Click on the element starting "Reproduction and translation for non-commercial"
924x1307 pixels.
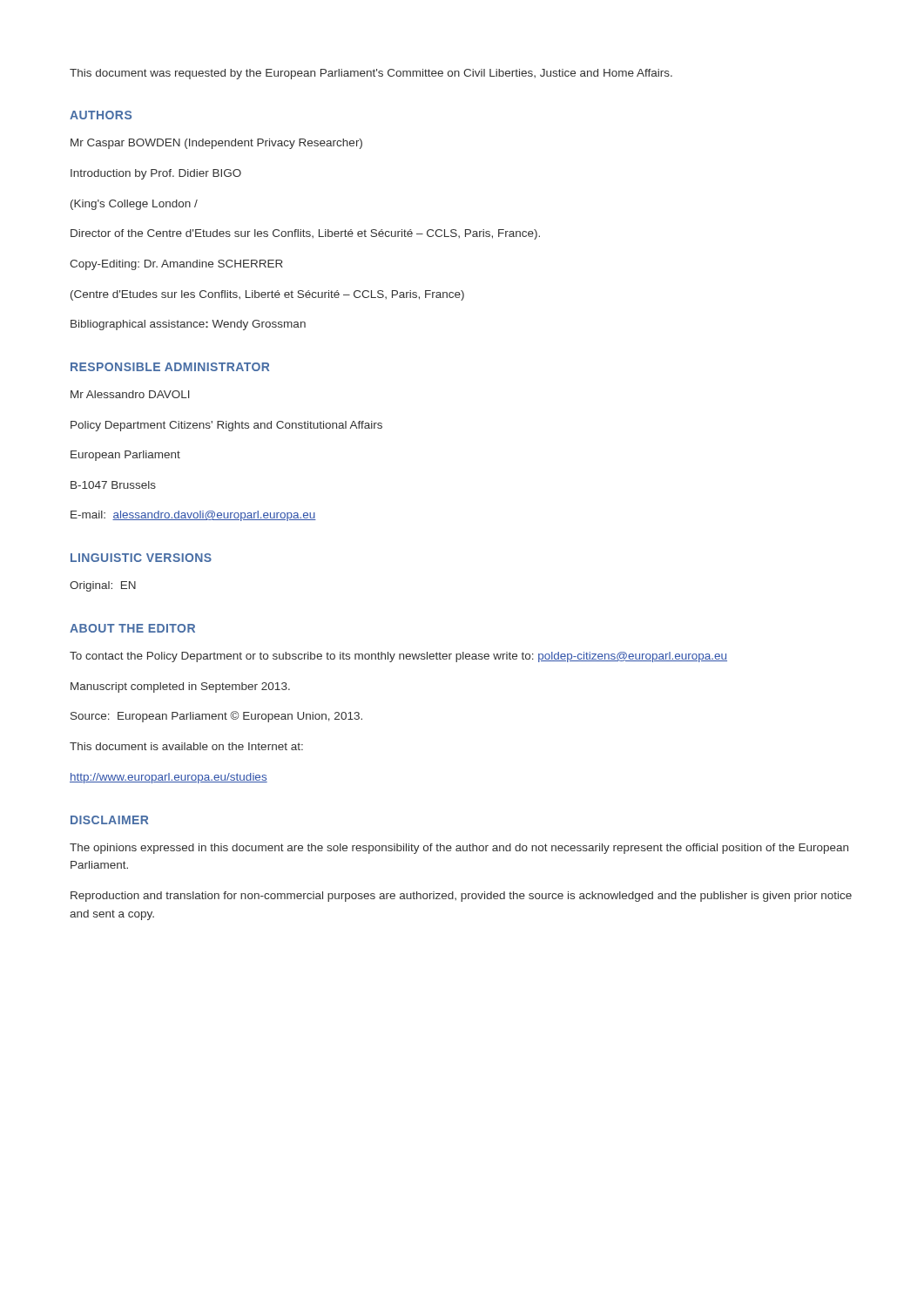pos(462,906)
